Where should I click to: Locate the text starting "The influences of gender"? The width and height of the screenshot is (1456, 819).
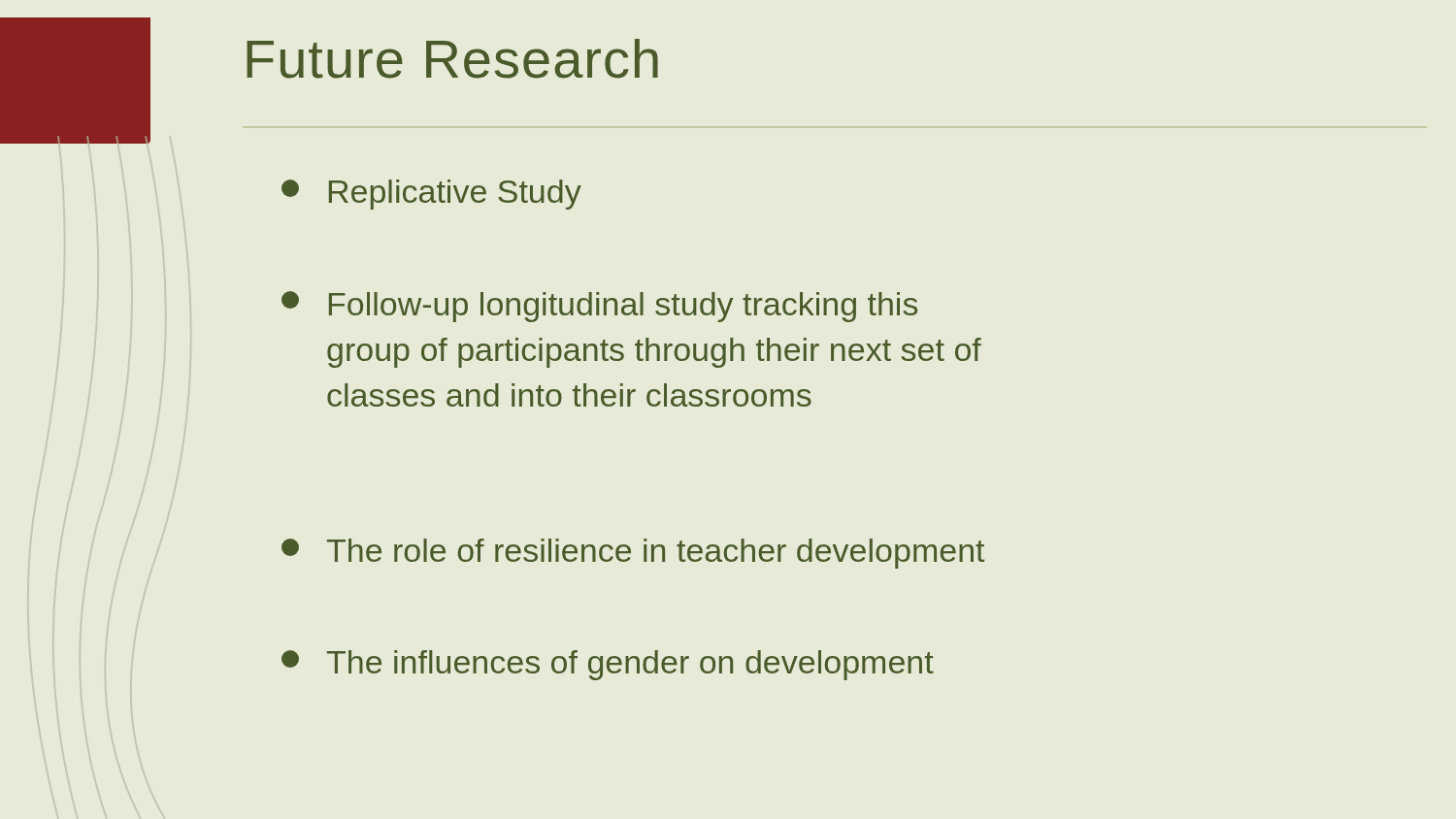(x=607, y=663)
